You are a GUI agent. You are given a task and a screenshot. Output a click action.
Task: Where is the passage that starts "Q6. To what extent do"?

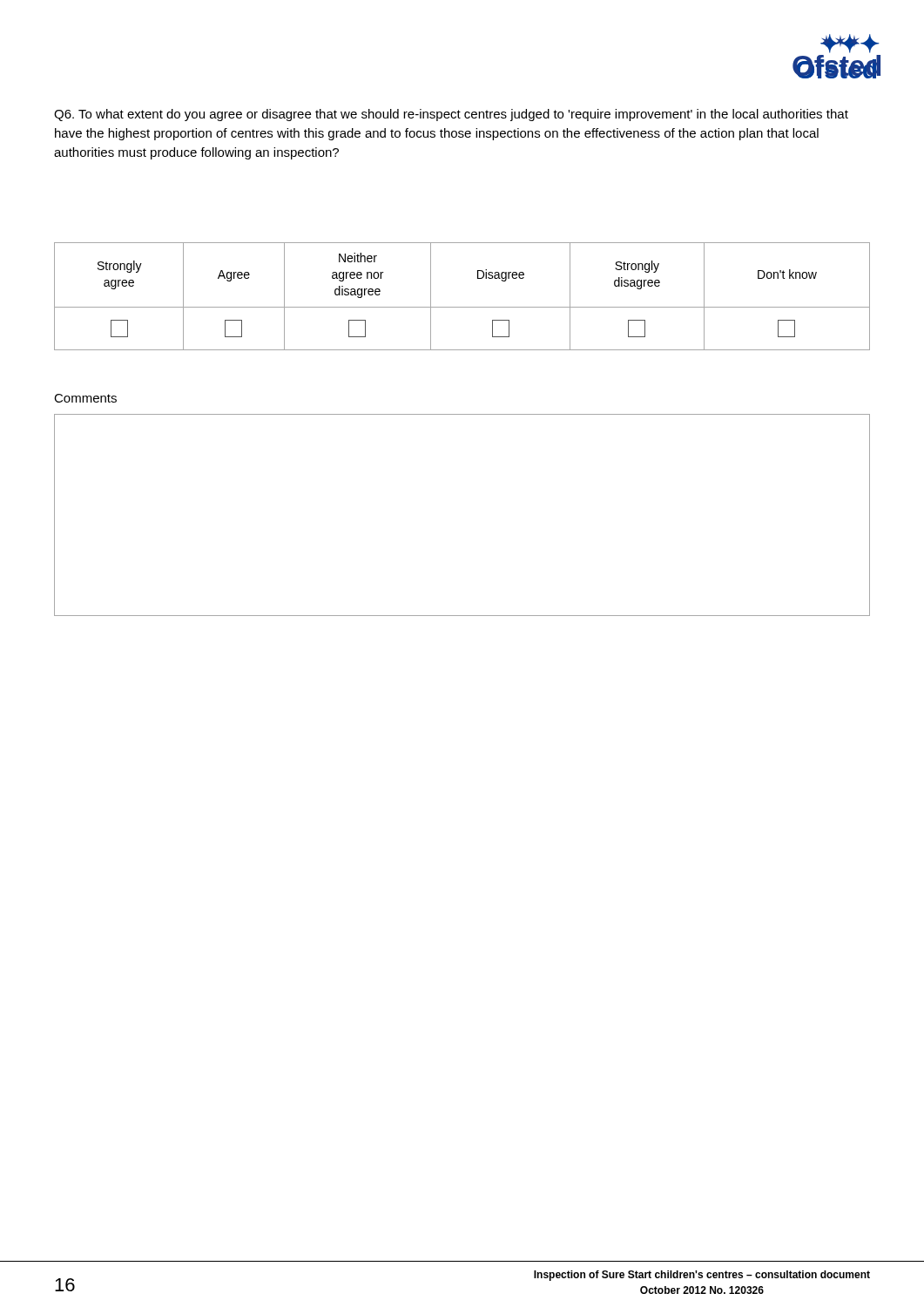click(x=451, y=133)
